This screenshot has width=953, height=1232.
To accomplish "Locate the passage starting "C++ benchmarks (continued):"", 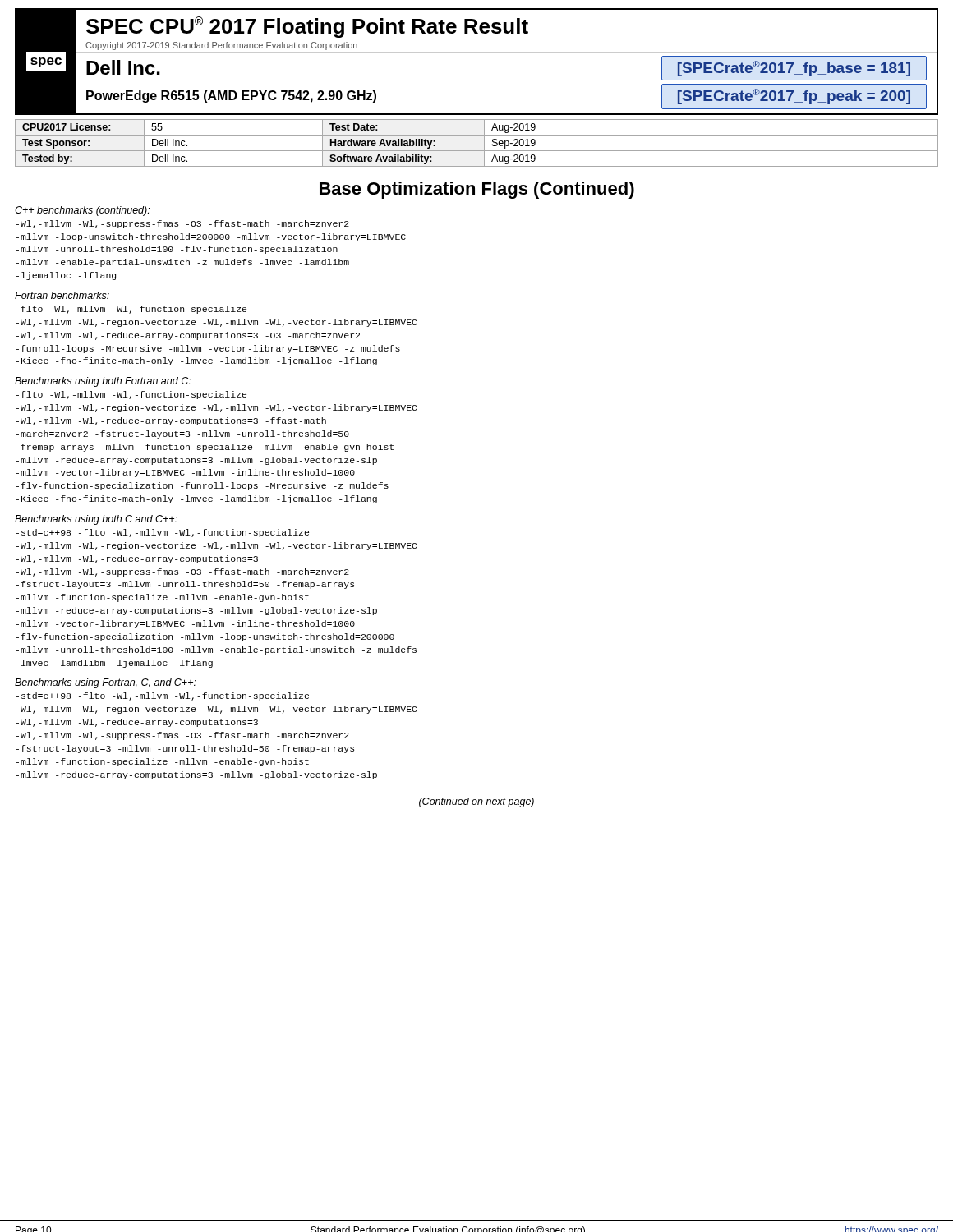I will 82,210.
